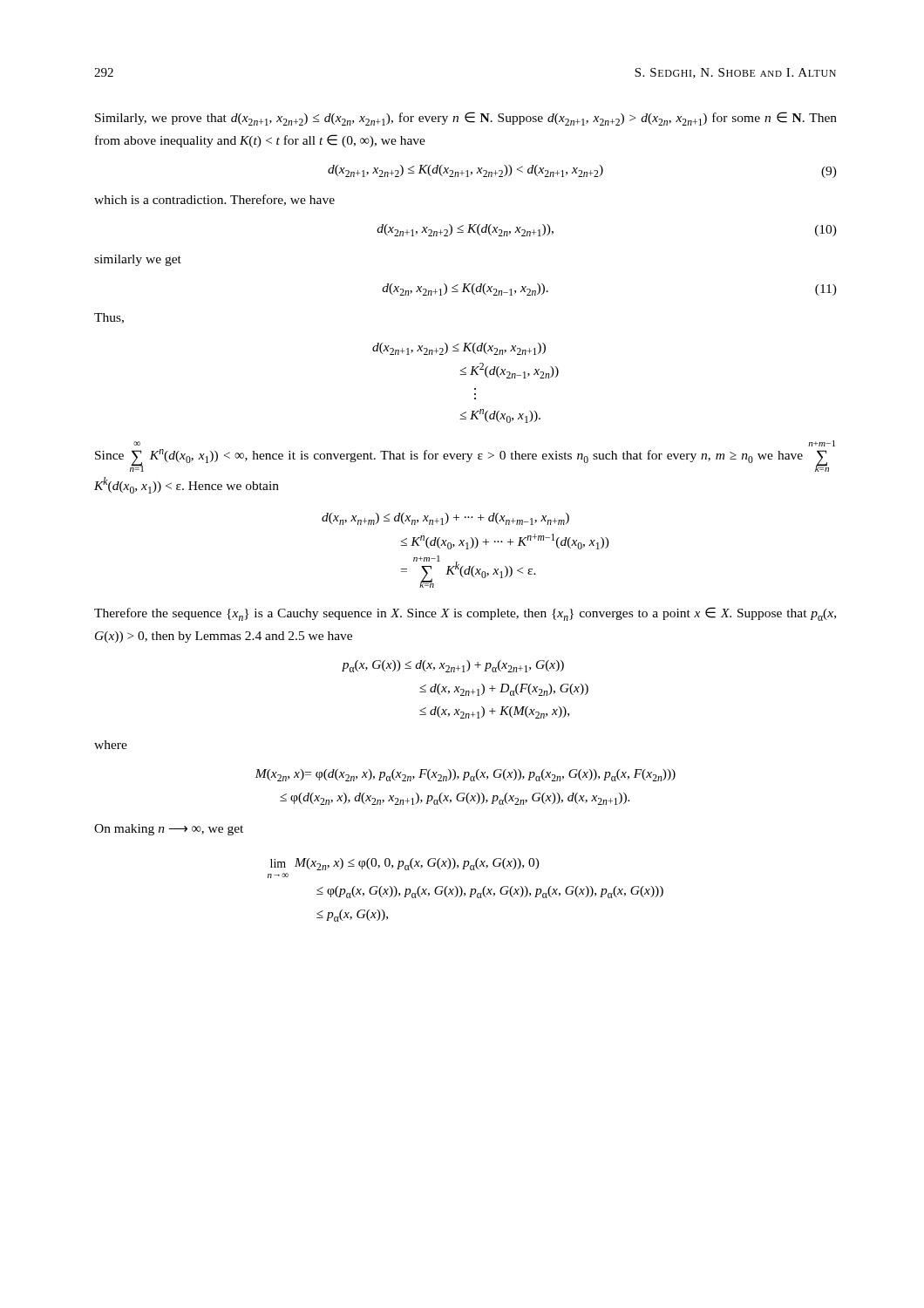Locate the block of text that opens with "Since ∞∑n=1 Kn(d(x0,"

pyautogui.click(x=466, y=468)
